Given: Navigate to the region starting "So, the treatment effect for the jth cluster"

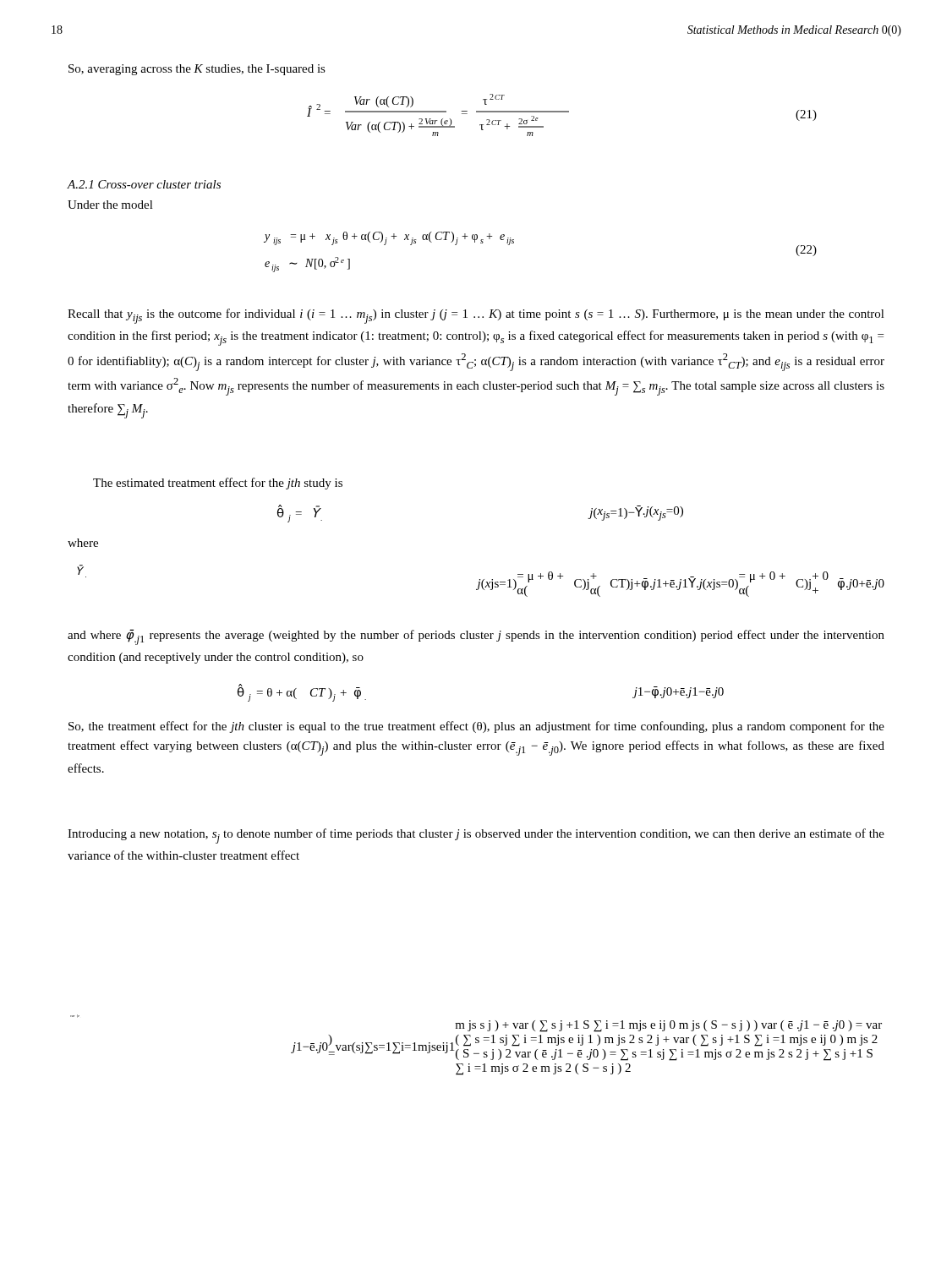Looking at the screenshot, I should pos(476,747).
